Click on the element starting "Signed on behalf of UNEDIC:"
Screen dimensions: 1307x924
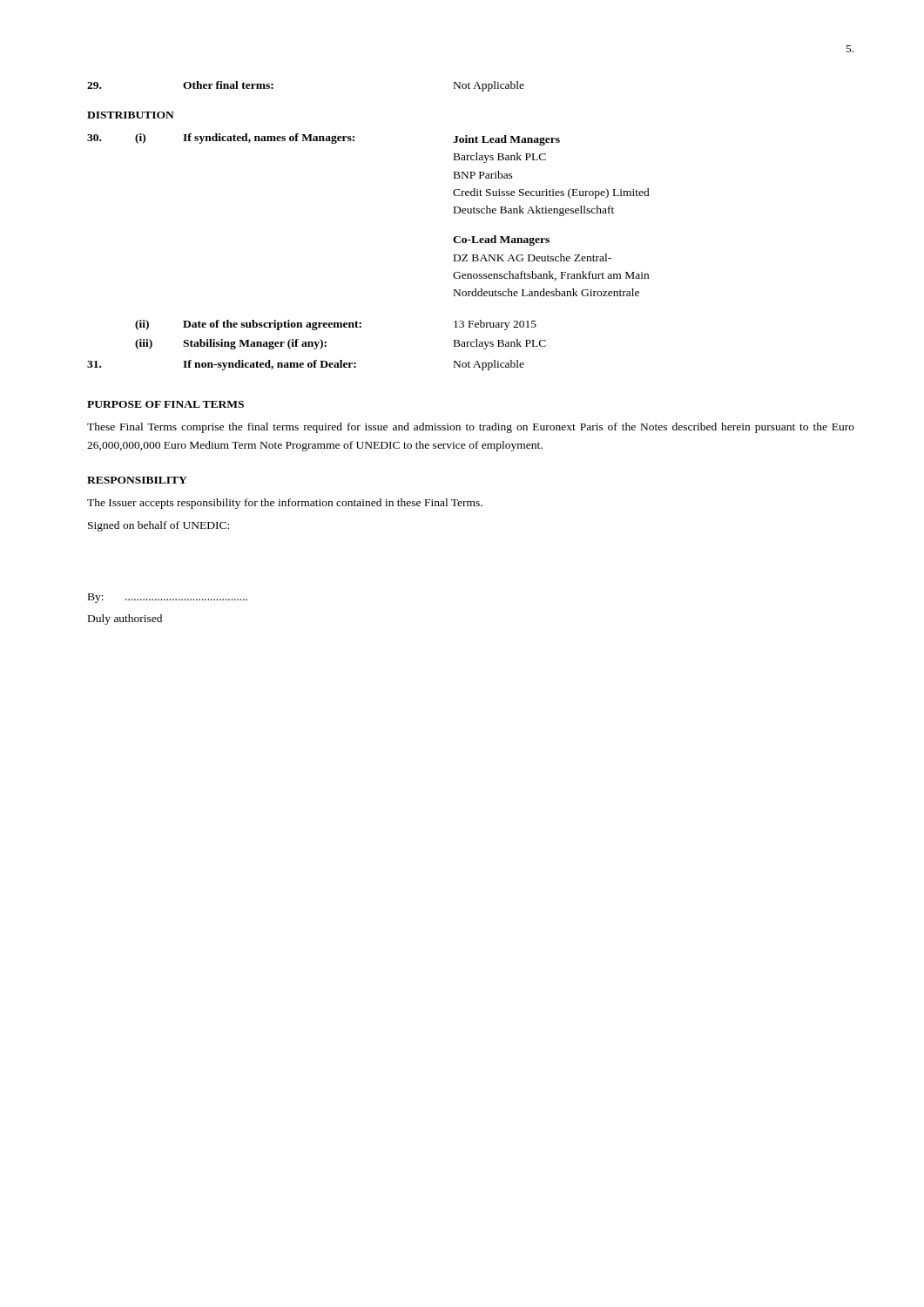(x=158, y=526)
